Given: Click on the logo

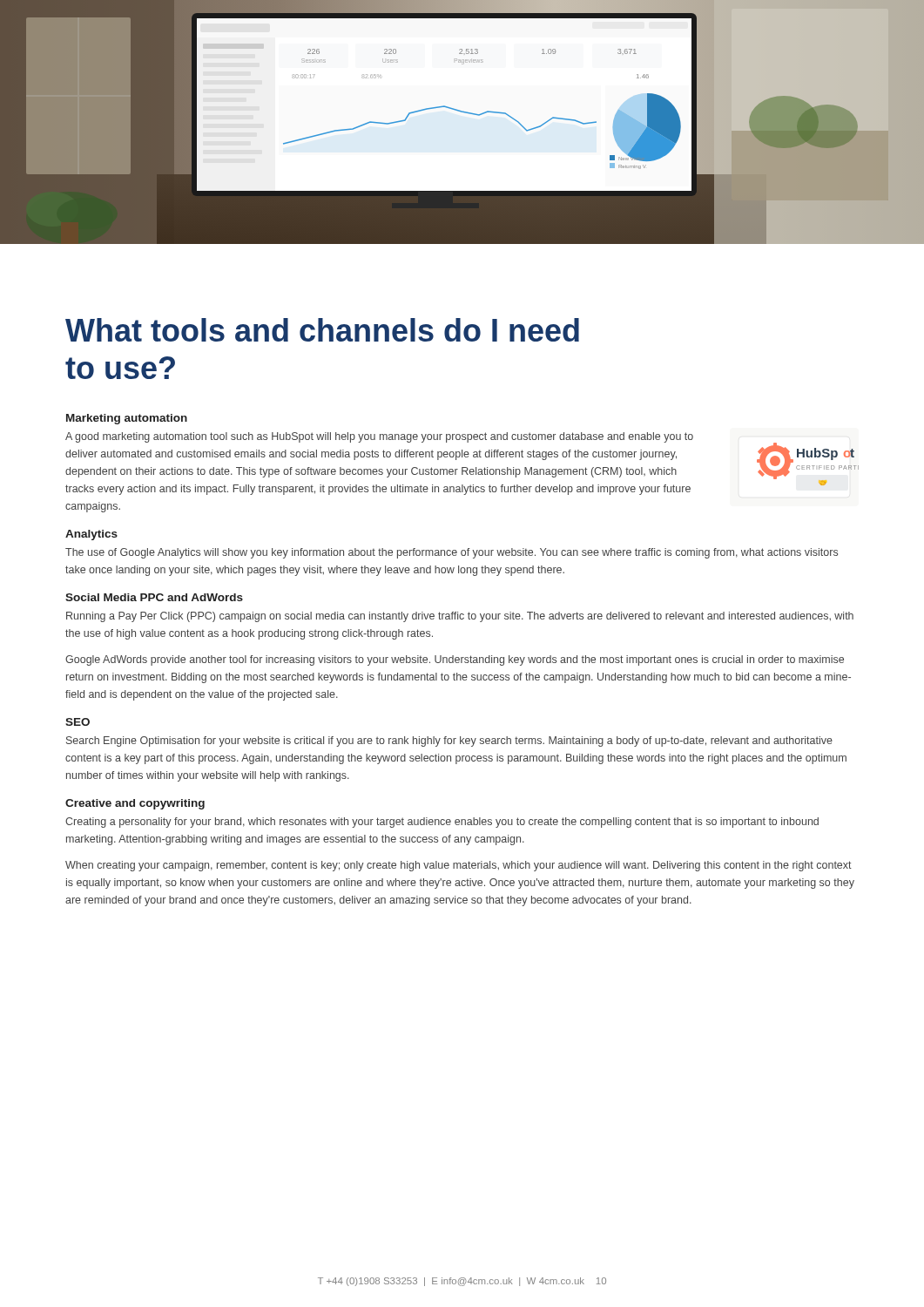Looking at the screenshot, I should tap(794, 469).
